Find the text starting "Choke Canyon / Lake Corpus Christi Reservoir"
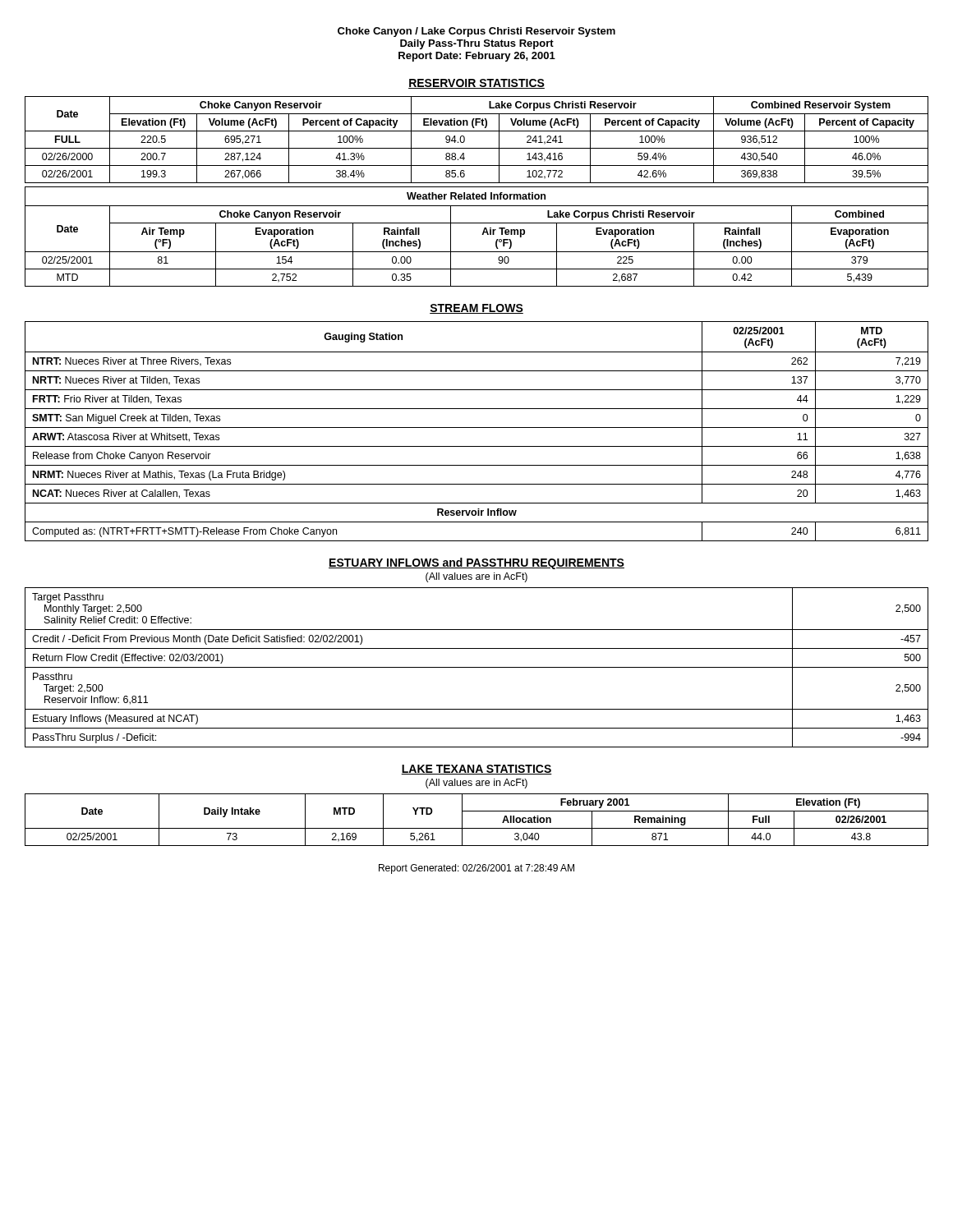953x1232 pixels. [x=476, y=43]
